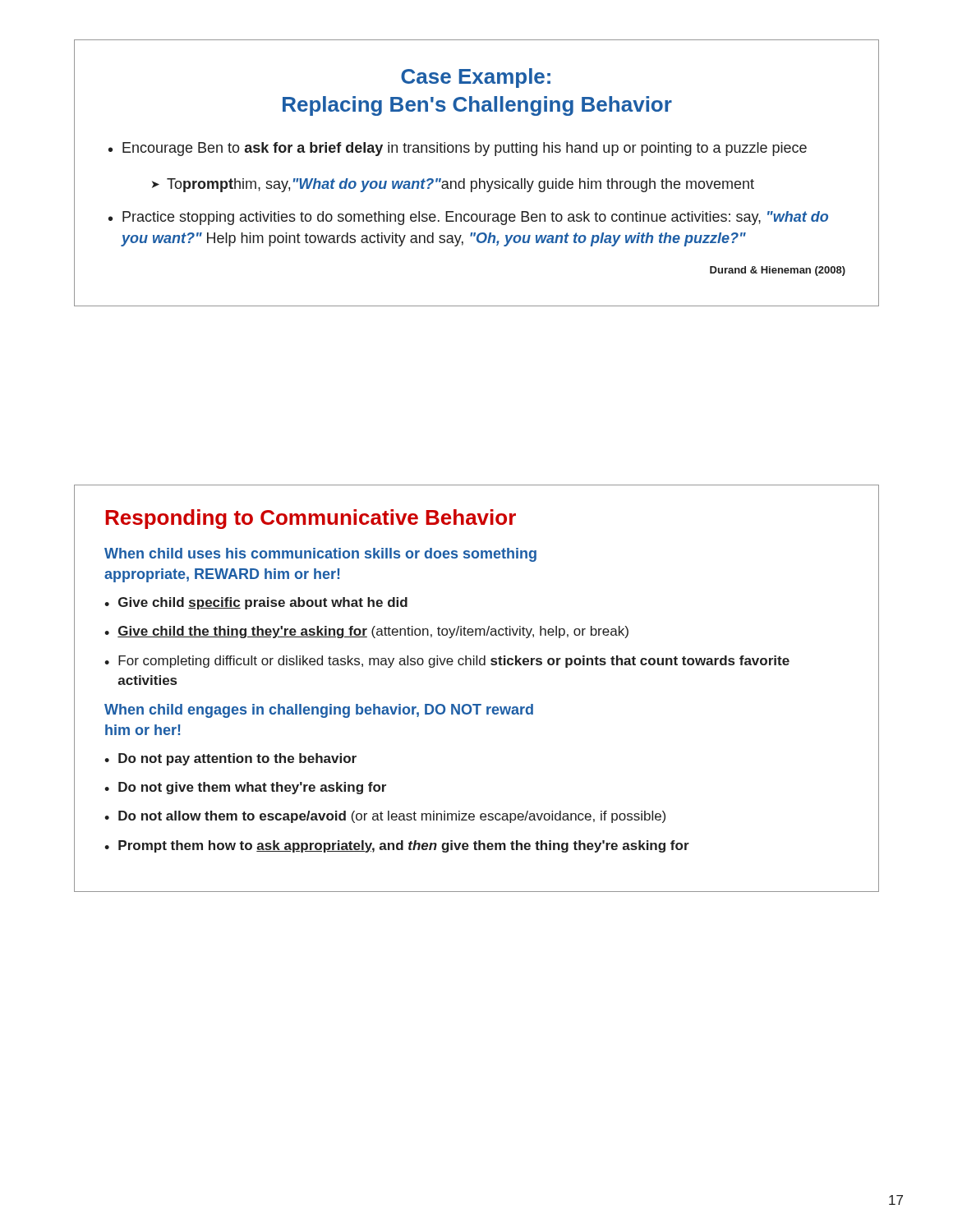Select the text block starting "Encourage Ben to ask for"
953x1232 pixels.
click(x=464, y=148)
